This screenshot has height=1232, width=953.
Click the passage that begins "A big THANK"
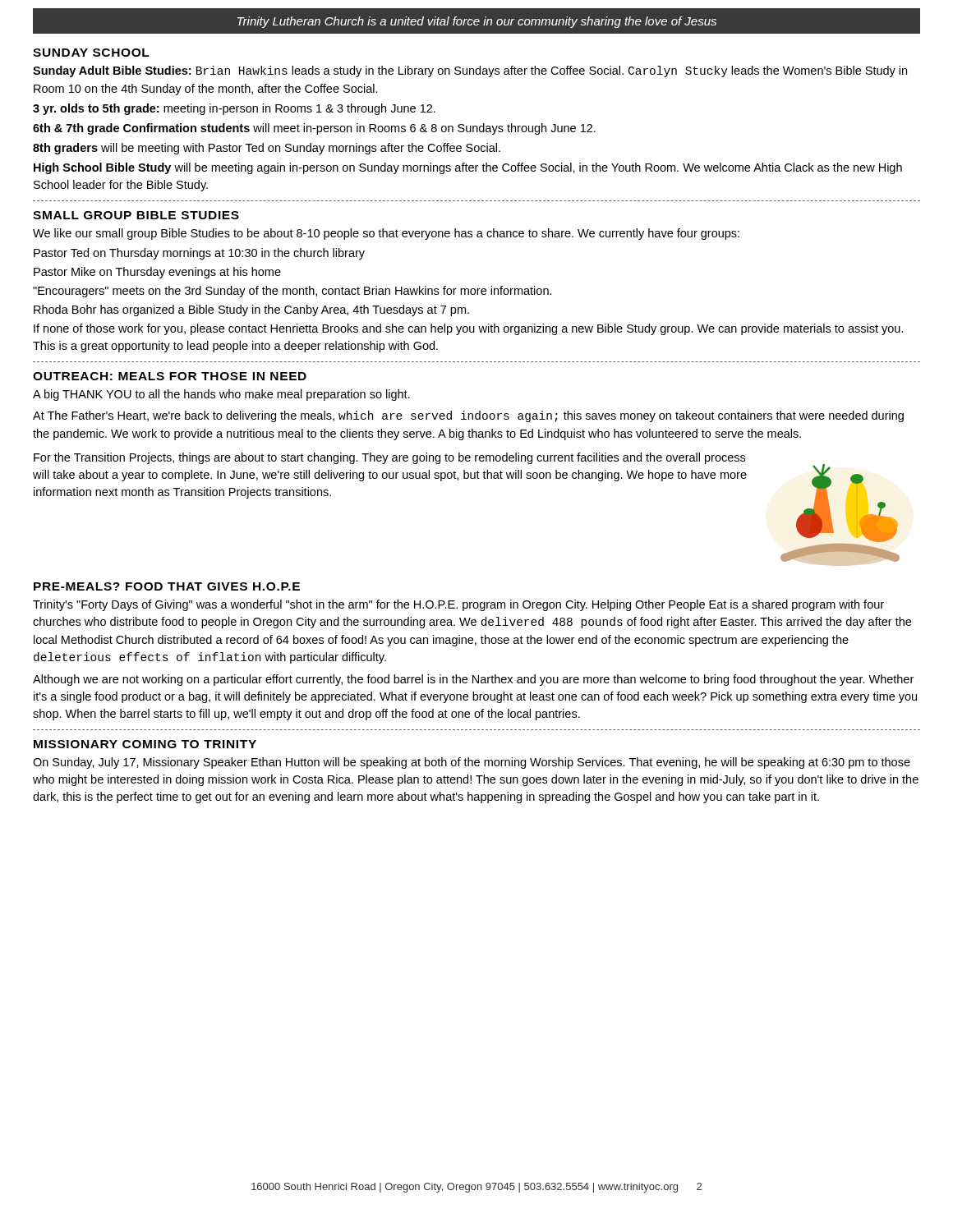[x=476, y=415]
